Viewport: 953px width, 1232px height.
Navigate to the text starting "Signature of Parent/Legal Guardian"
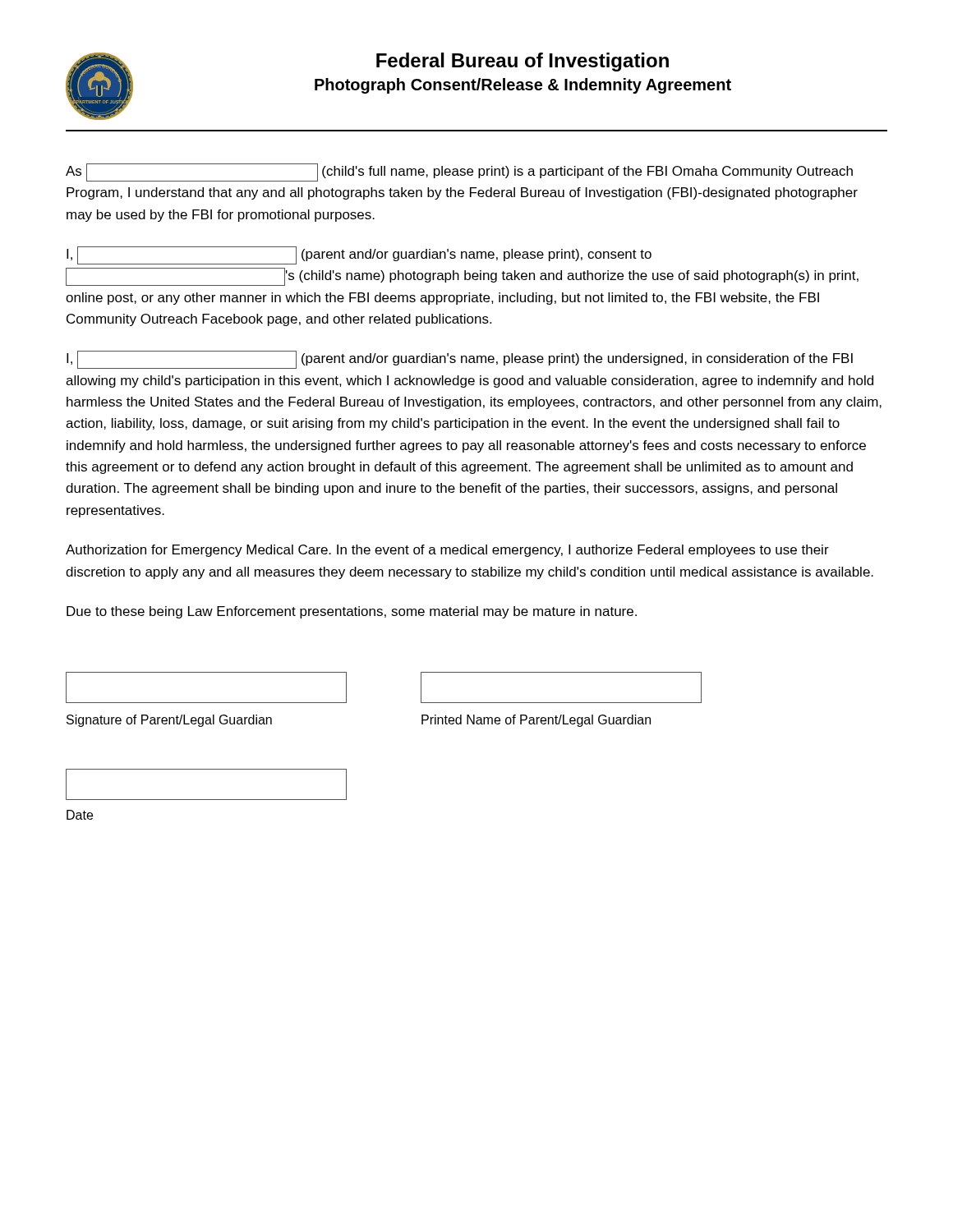tap(169, 720)
